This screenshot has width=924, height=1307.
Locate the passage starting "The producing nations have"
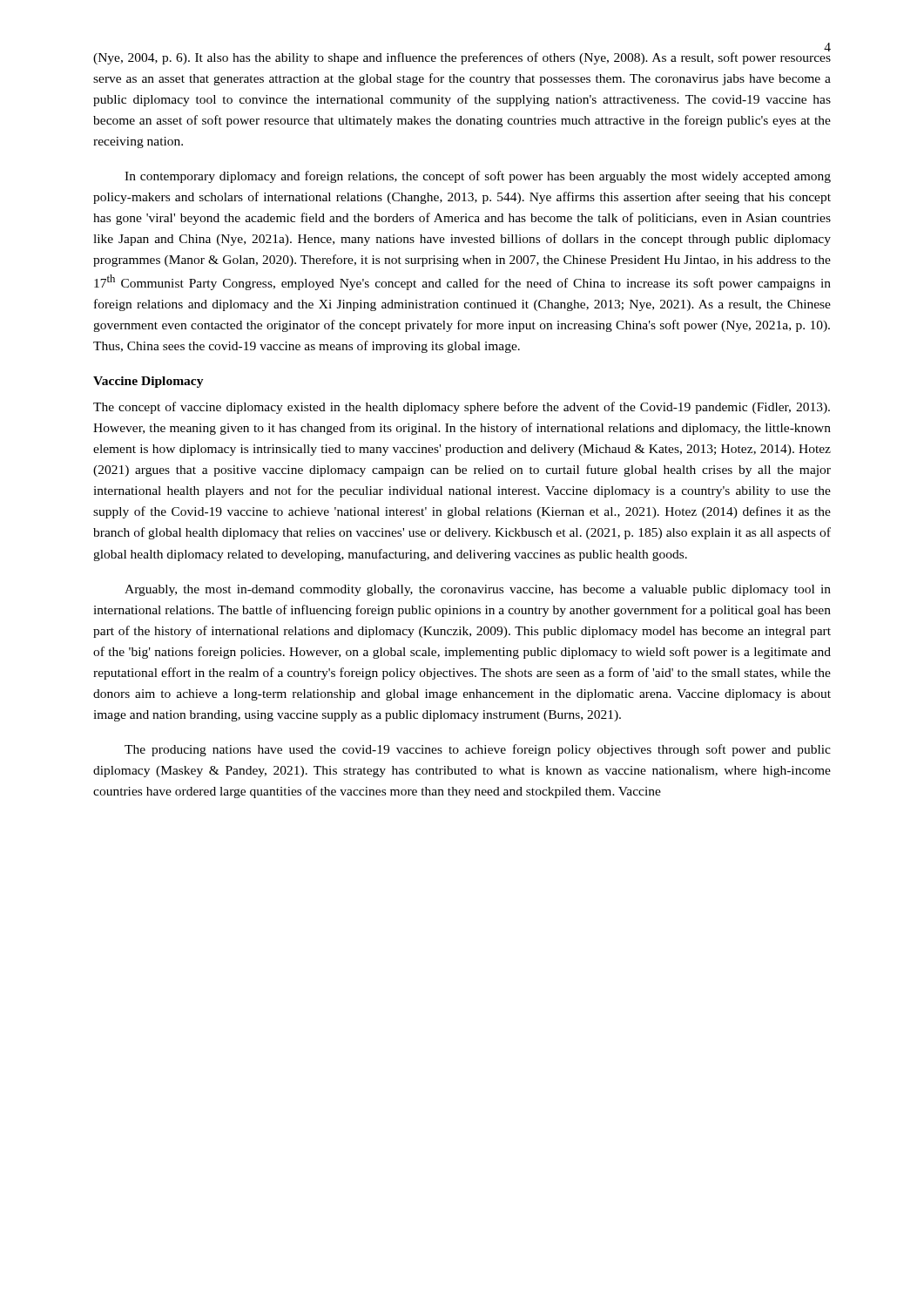click(462, 769)
